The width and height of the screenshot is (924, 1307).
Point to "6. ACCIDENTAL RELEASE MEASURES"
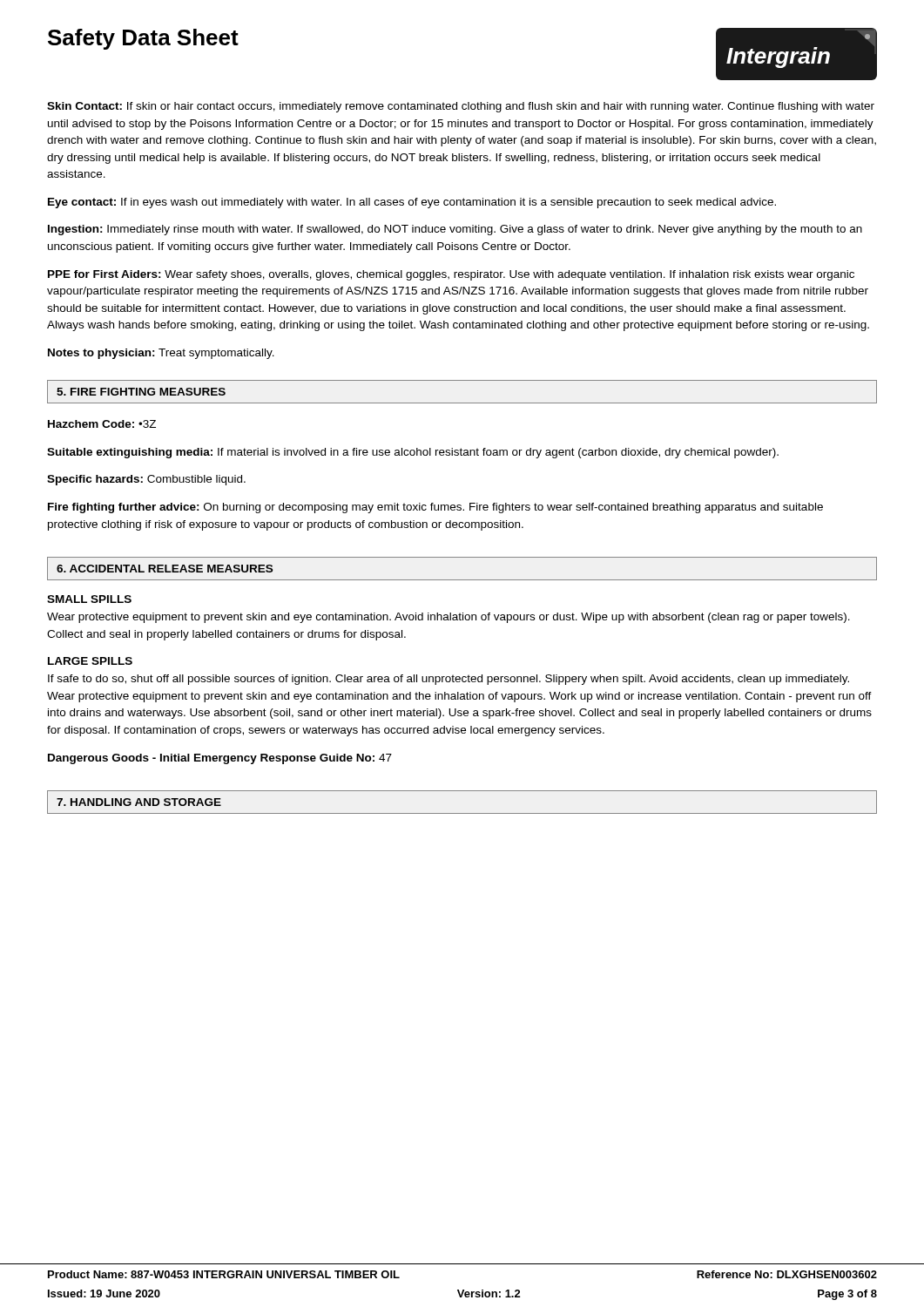[x=165, y=569]
